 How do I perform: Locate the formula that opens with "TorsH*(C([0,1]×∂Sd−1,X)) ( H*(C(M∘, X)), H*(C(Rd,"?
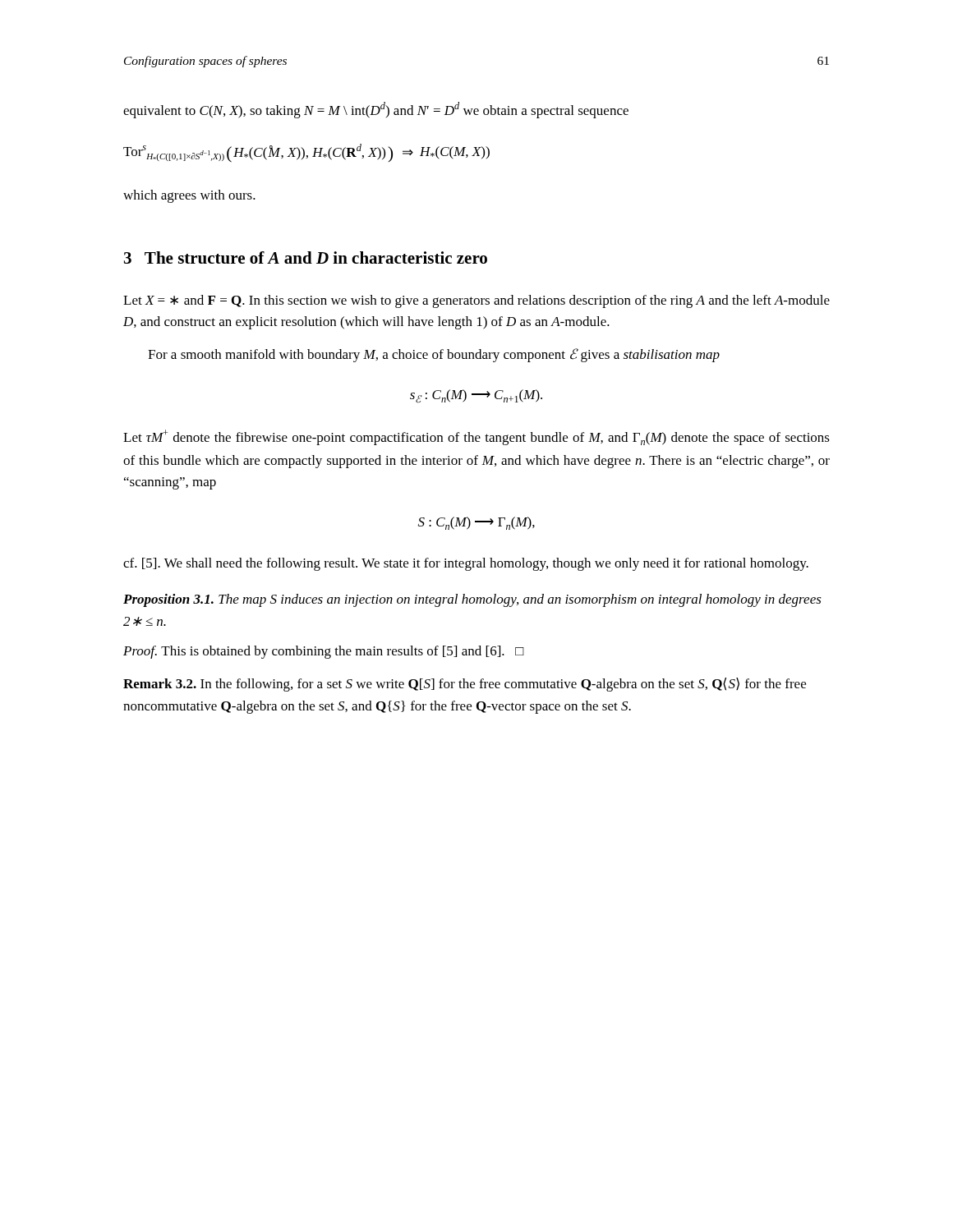click(x=307, y=153)
